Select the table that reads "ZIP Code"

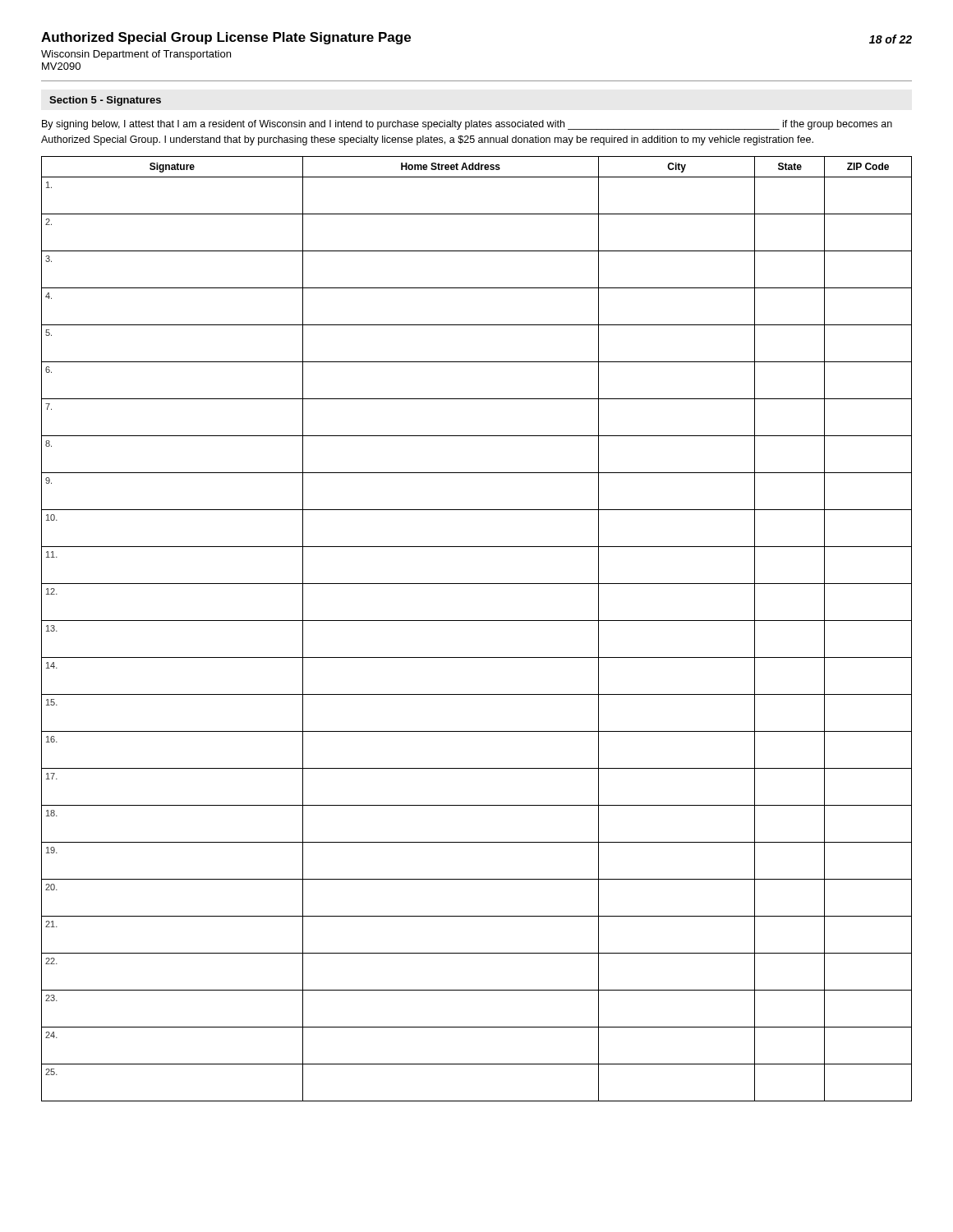pos(476,628)
